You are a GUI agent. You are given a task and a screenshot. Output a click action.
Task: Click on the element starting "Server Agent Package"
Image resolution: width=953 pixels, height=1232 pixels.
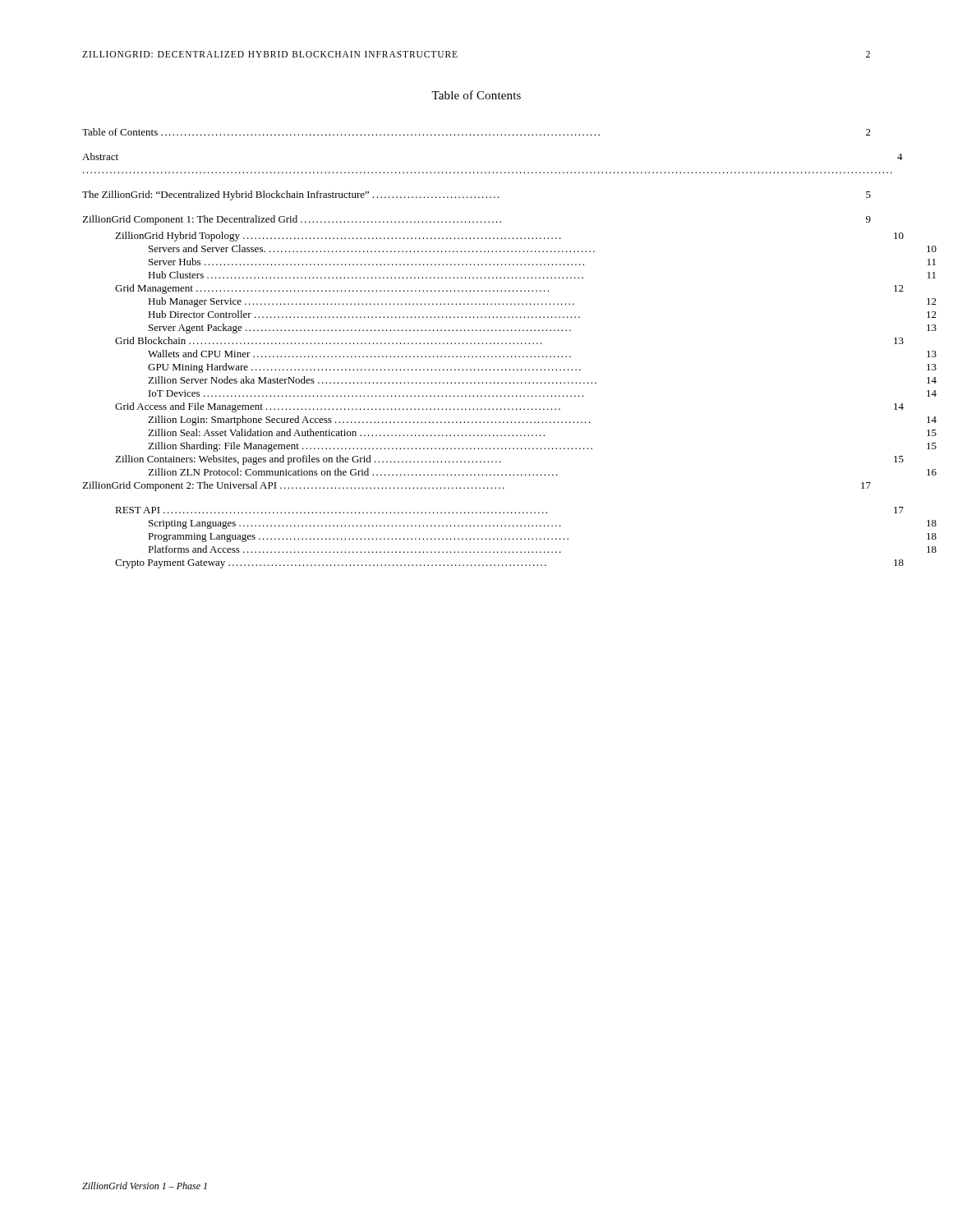pos(542,328)
